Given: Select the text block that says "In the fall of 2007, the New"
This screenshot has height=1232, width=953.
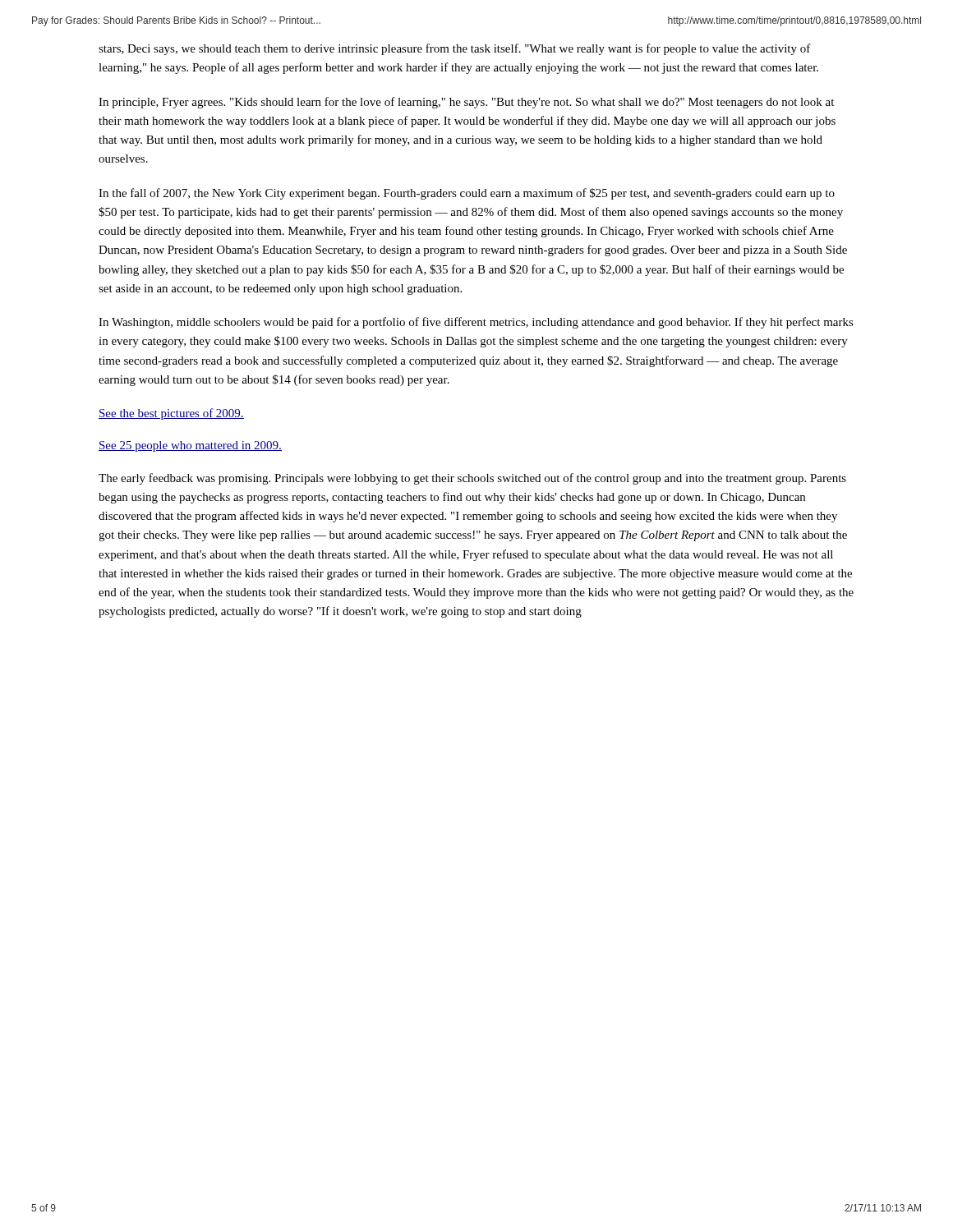Looking at the screenshot, I should [x=473, y=240].
